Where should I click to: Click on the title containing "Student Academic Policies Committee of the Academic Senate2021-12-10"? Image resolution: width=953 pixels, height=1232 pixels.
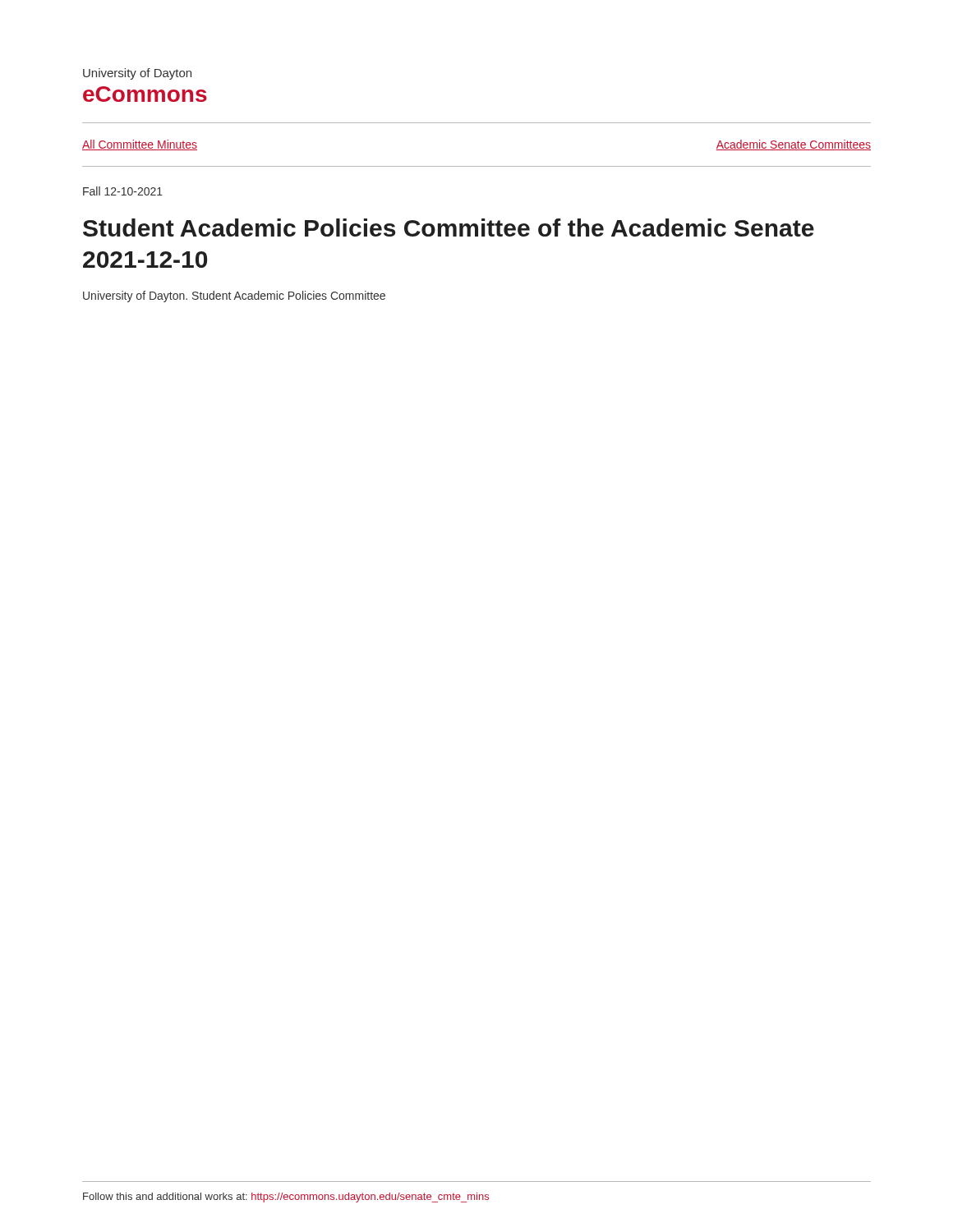point(448,243)
